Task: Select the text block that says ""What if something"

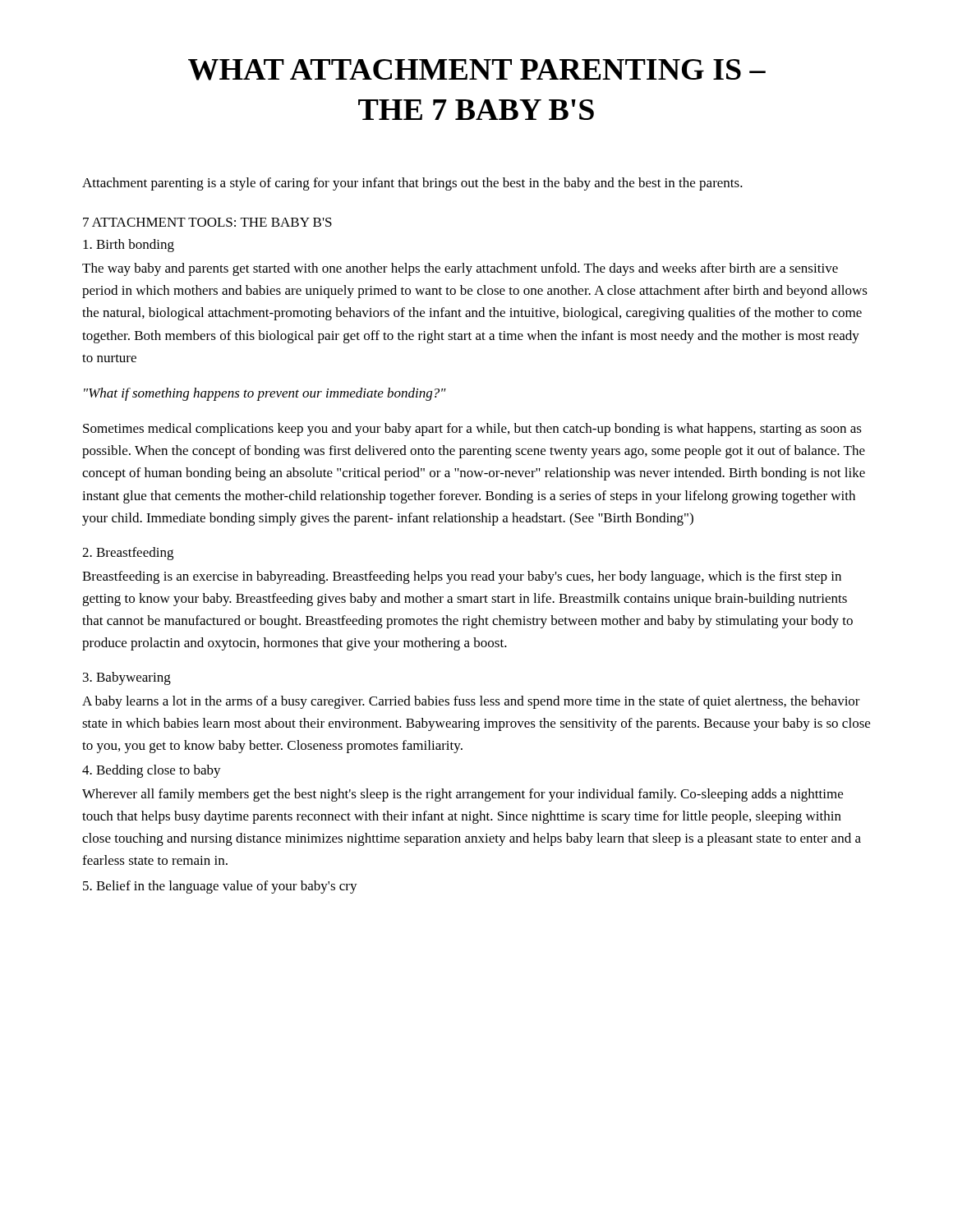Action: 264,393
